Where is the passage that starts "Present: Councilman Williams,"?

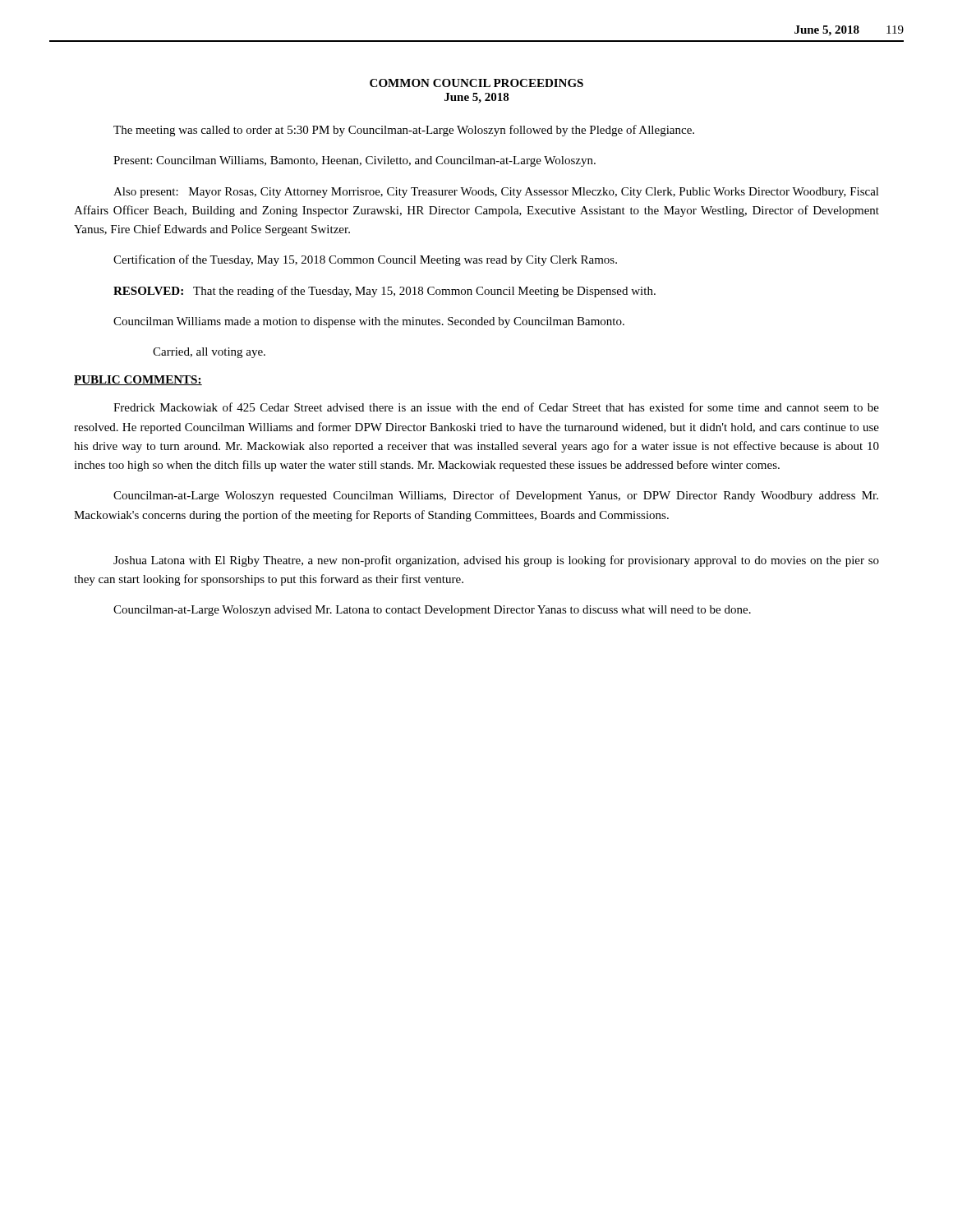pos(355,160)
